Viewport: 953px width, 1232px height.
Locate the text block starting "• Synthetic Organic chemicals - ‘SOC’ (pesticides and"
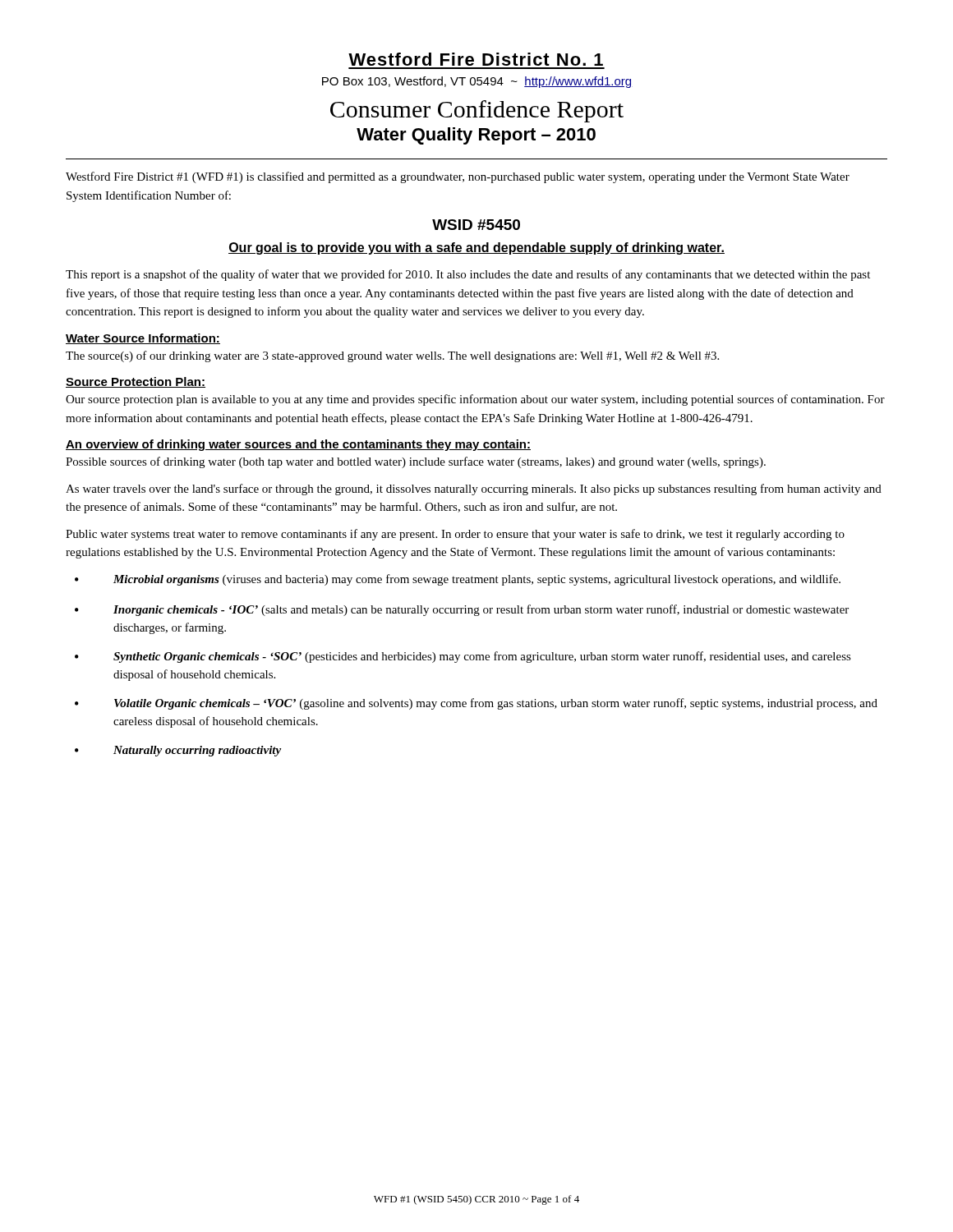coord(476,665)
